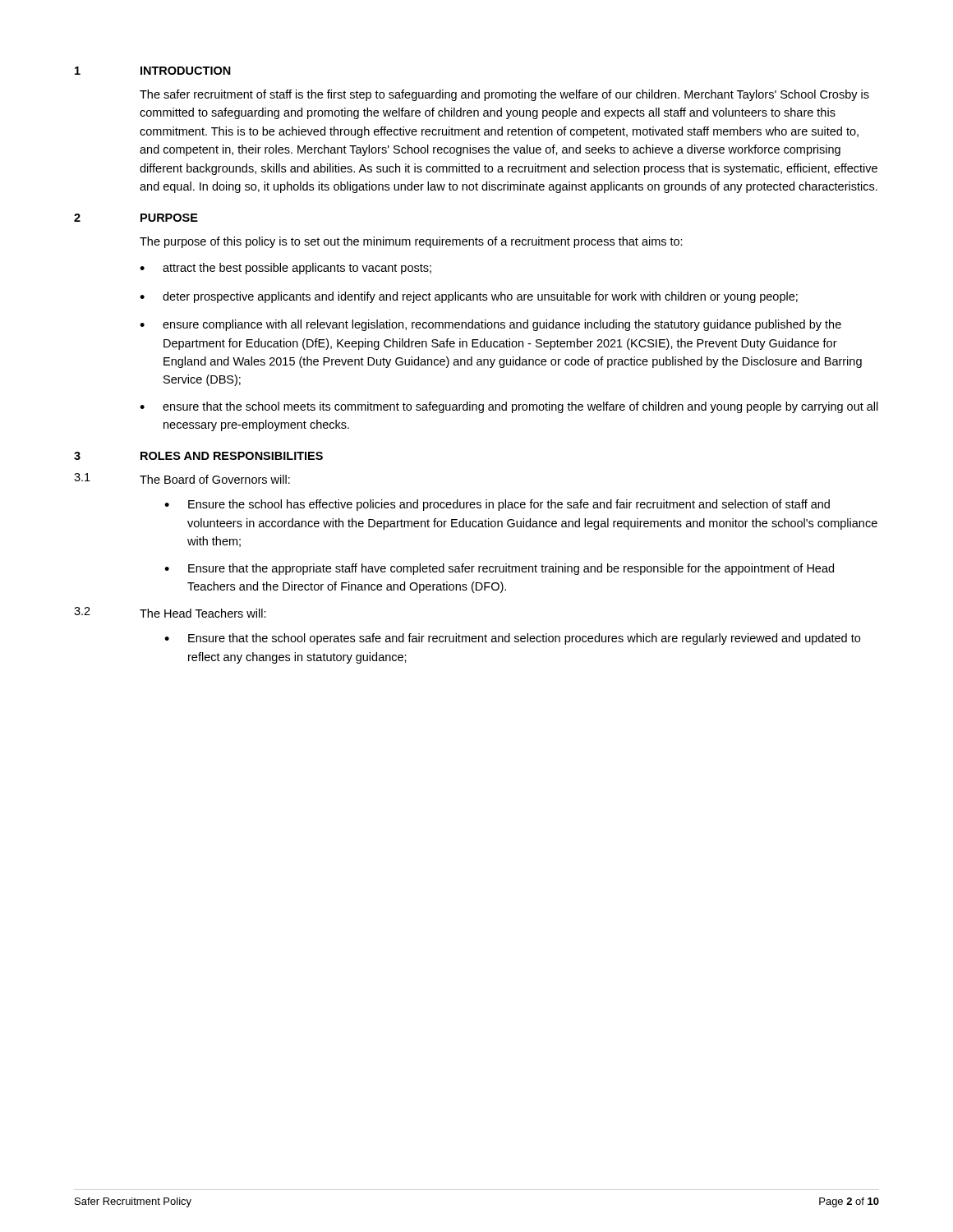Locate the block starting "• deter prospective applicants and identify"
The image size is (953, 1232).
click(509, 297)
